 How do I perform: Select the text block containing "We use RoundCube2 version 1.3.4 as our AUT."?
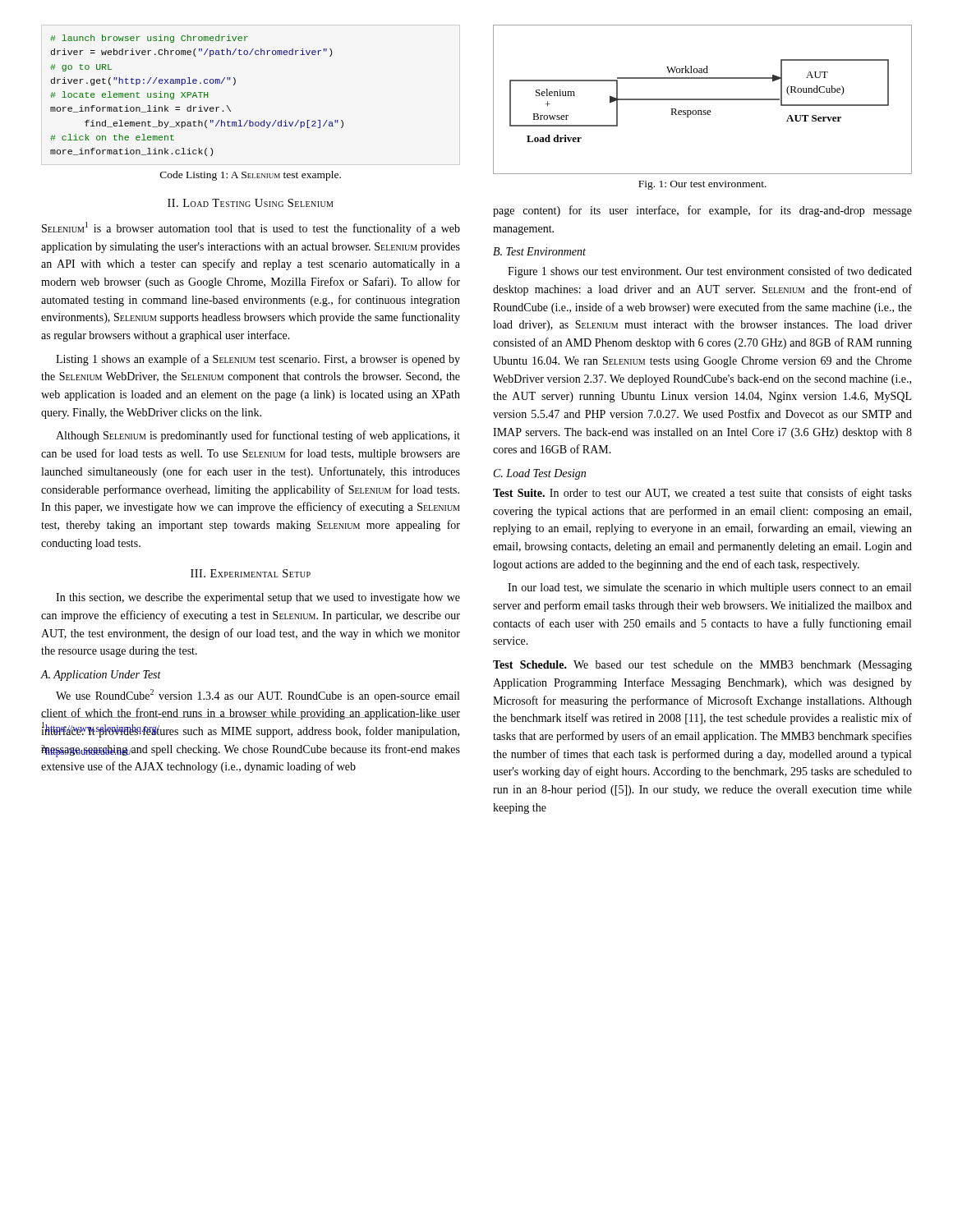click(x=251, y=731)
